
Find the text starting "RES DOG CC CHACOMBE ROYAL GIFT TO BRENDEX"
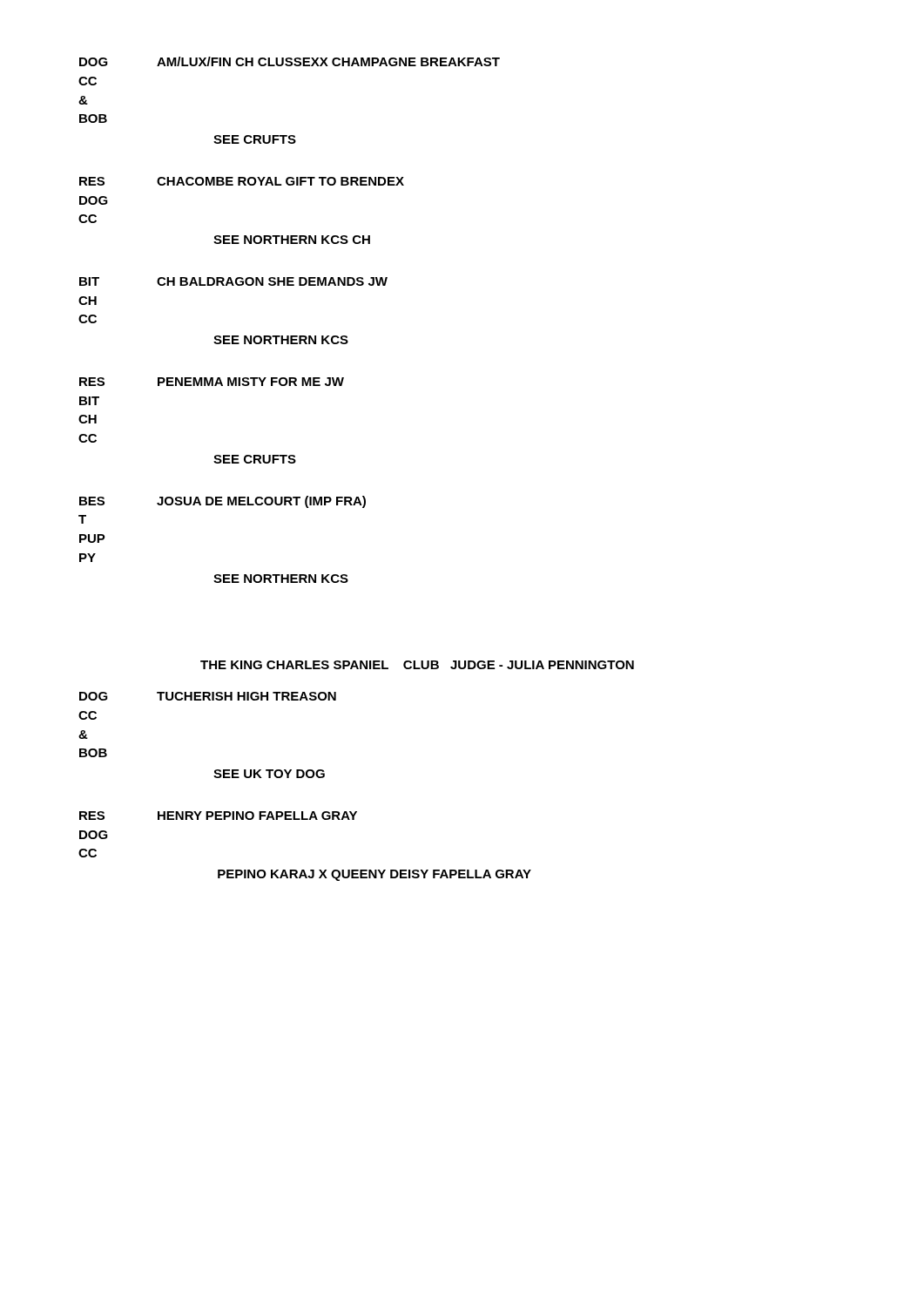(242, 181)
